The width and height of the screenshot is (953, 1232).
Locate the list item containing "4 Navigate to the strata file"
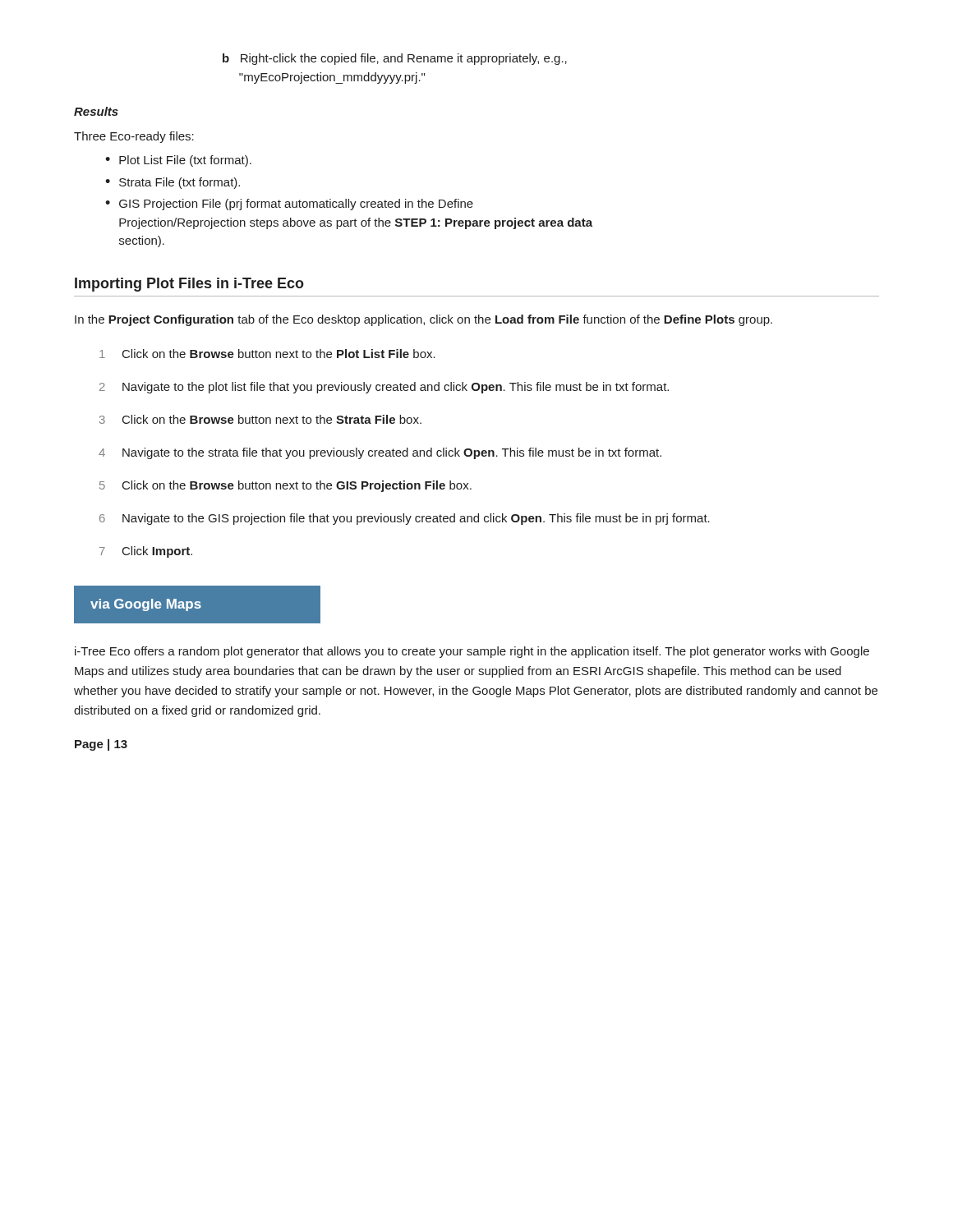[381, 452]
